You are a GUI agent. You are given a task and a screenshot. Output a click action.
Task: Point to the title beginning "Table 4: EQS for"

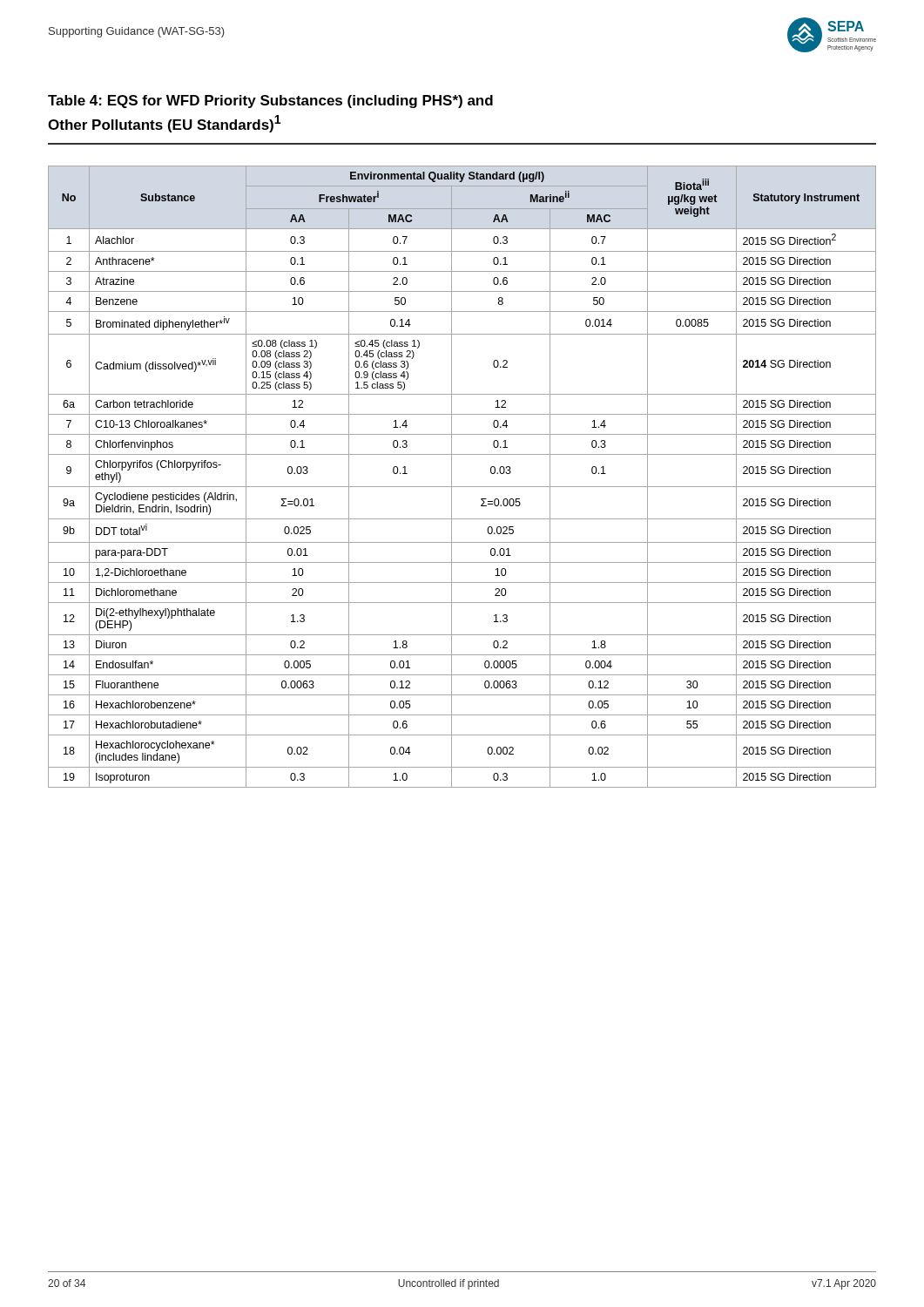click(271, 113)
